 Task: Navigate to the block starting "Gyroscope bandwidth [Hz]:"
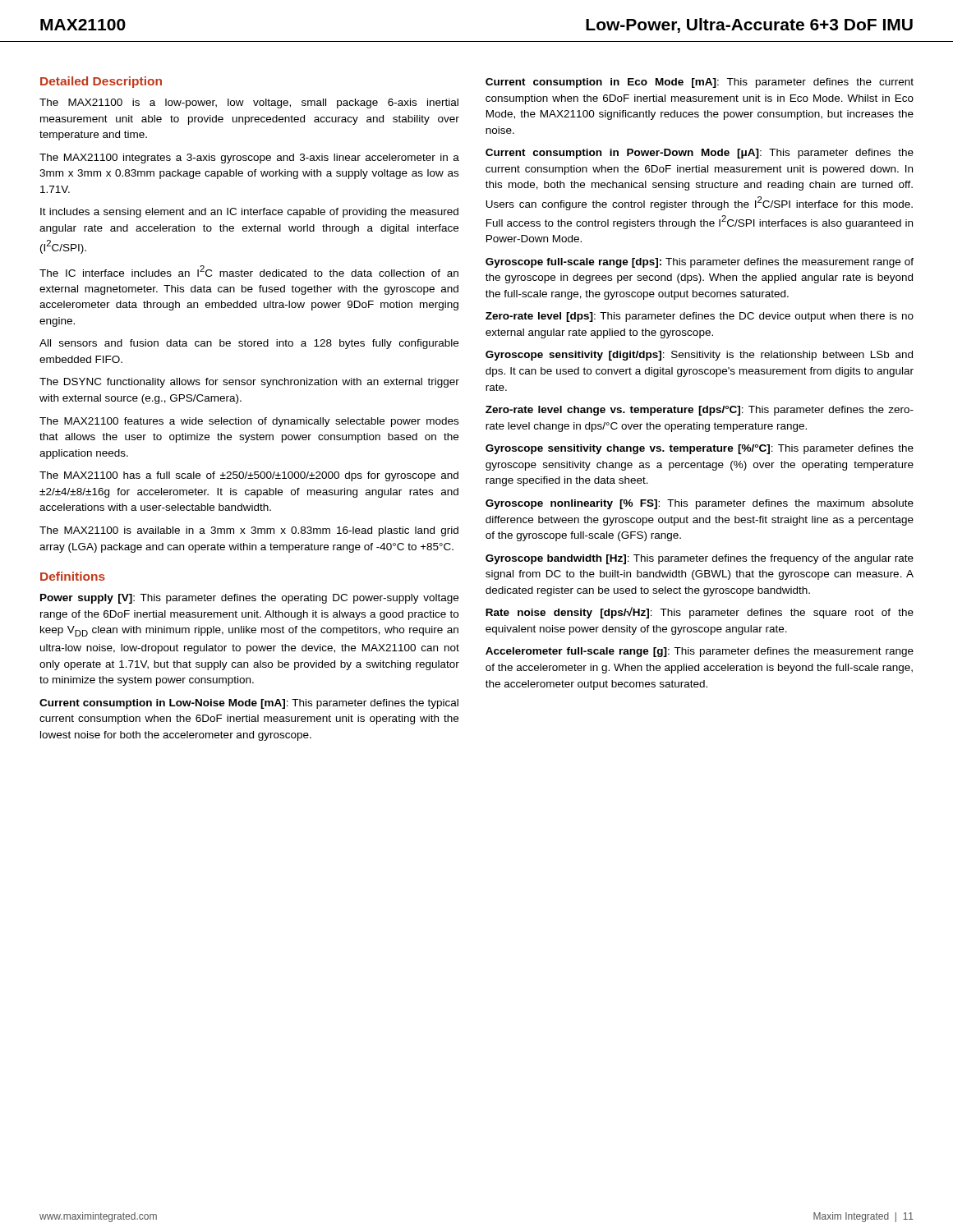point(699,574)
